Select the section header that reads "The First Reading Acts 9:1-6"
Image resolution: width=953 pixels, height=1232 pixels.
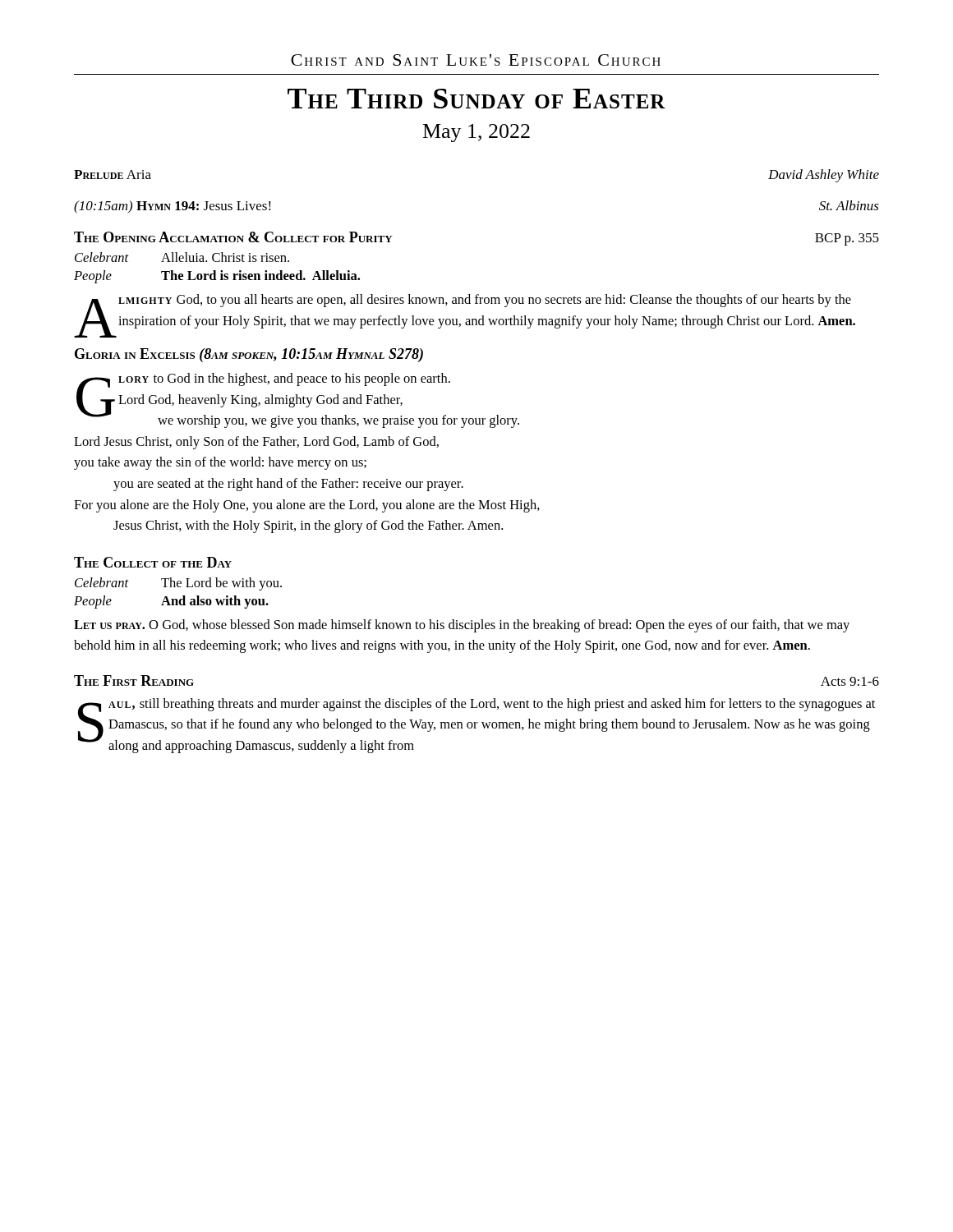point(124,680)
